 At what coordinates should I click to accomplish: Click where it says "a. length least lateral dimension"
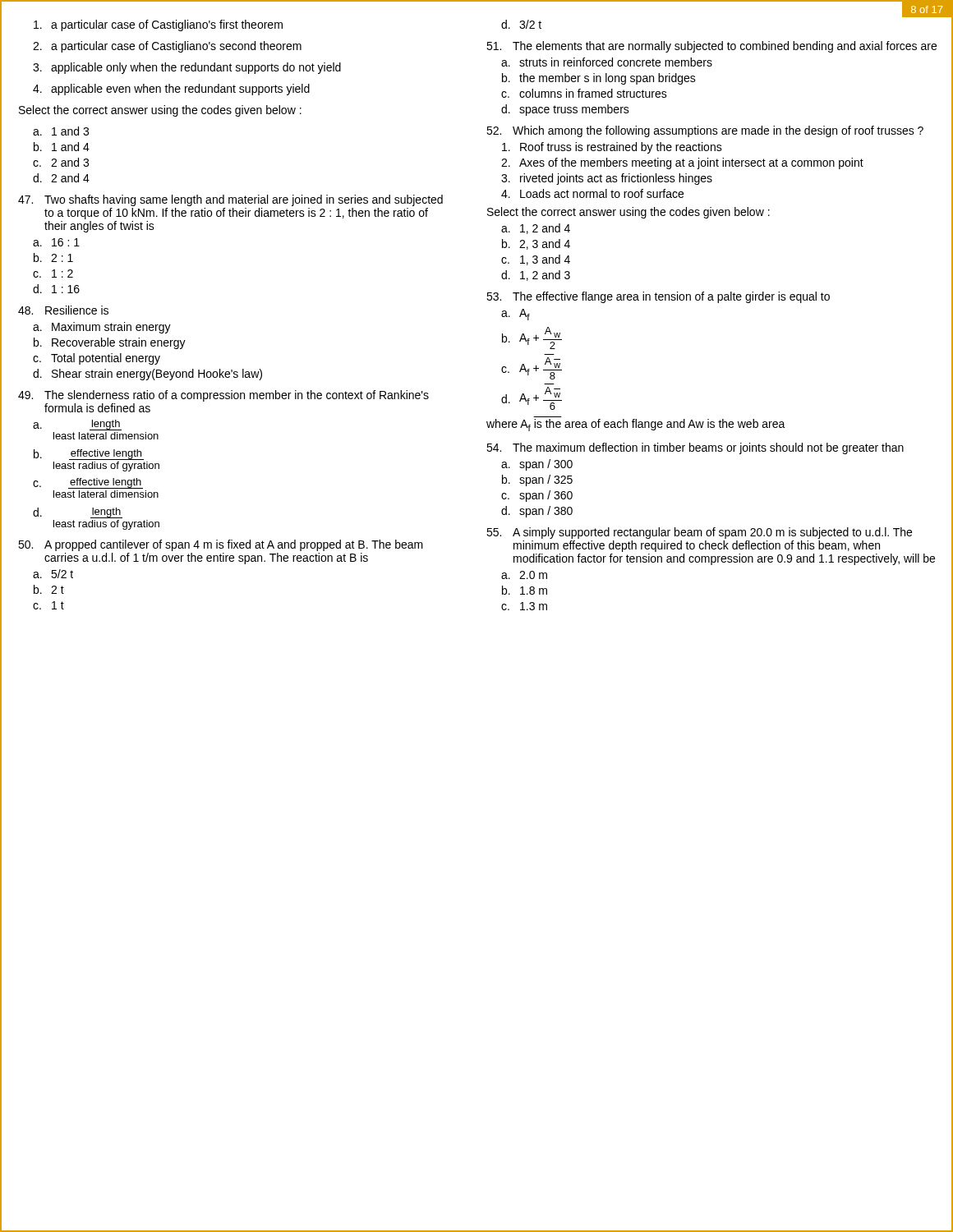96,430
